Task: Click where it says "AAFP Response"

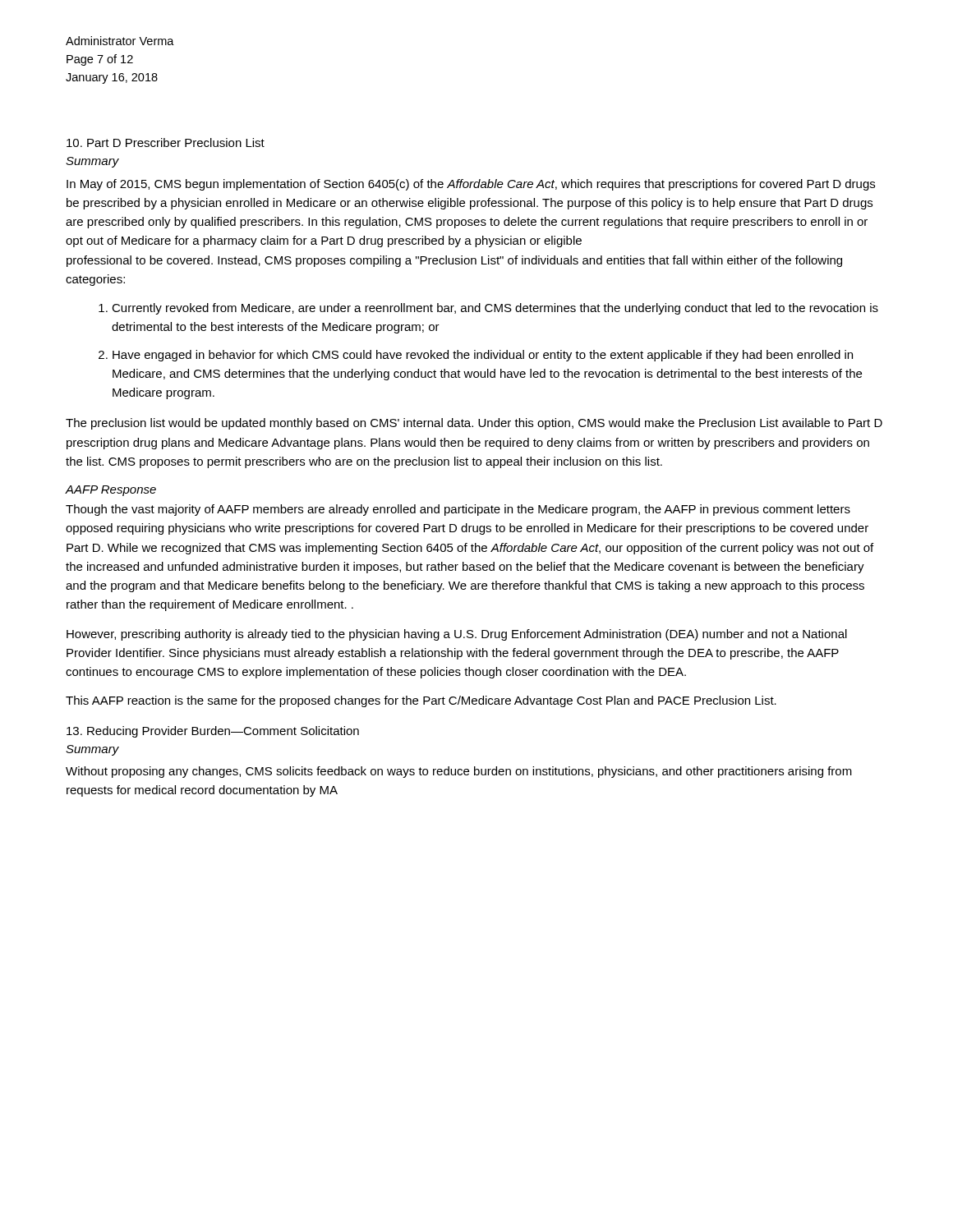Action: (x=111, y=489)
